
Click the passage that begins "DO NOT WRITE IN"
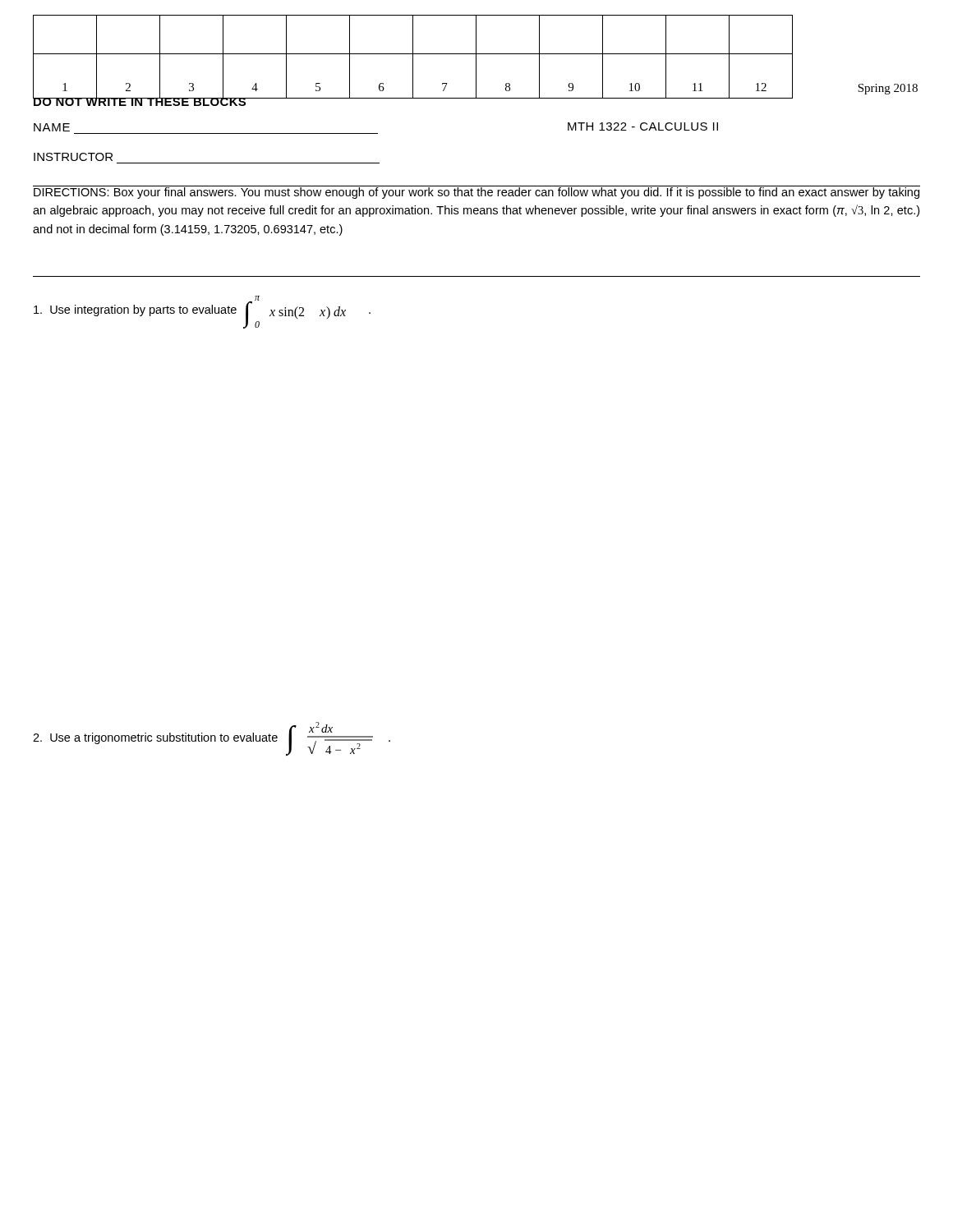pos(140,101)
